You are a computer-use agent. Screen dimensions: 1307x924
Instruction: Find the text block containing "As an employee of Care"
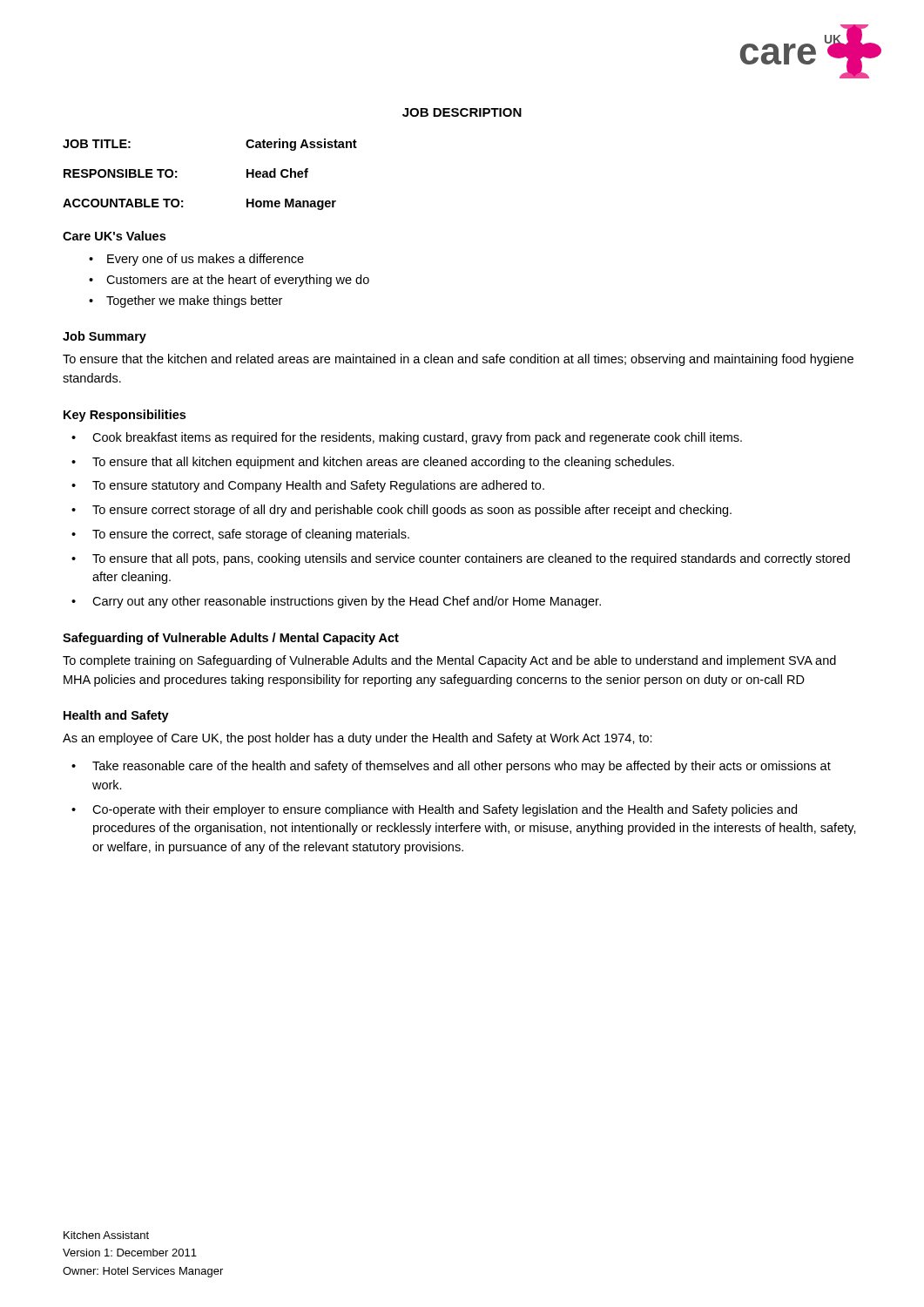click(358, 738)
